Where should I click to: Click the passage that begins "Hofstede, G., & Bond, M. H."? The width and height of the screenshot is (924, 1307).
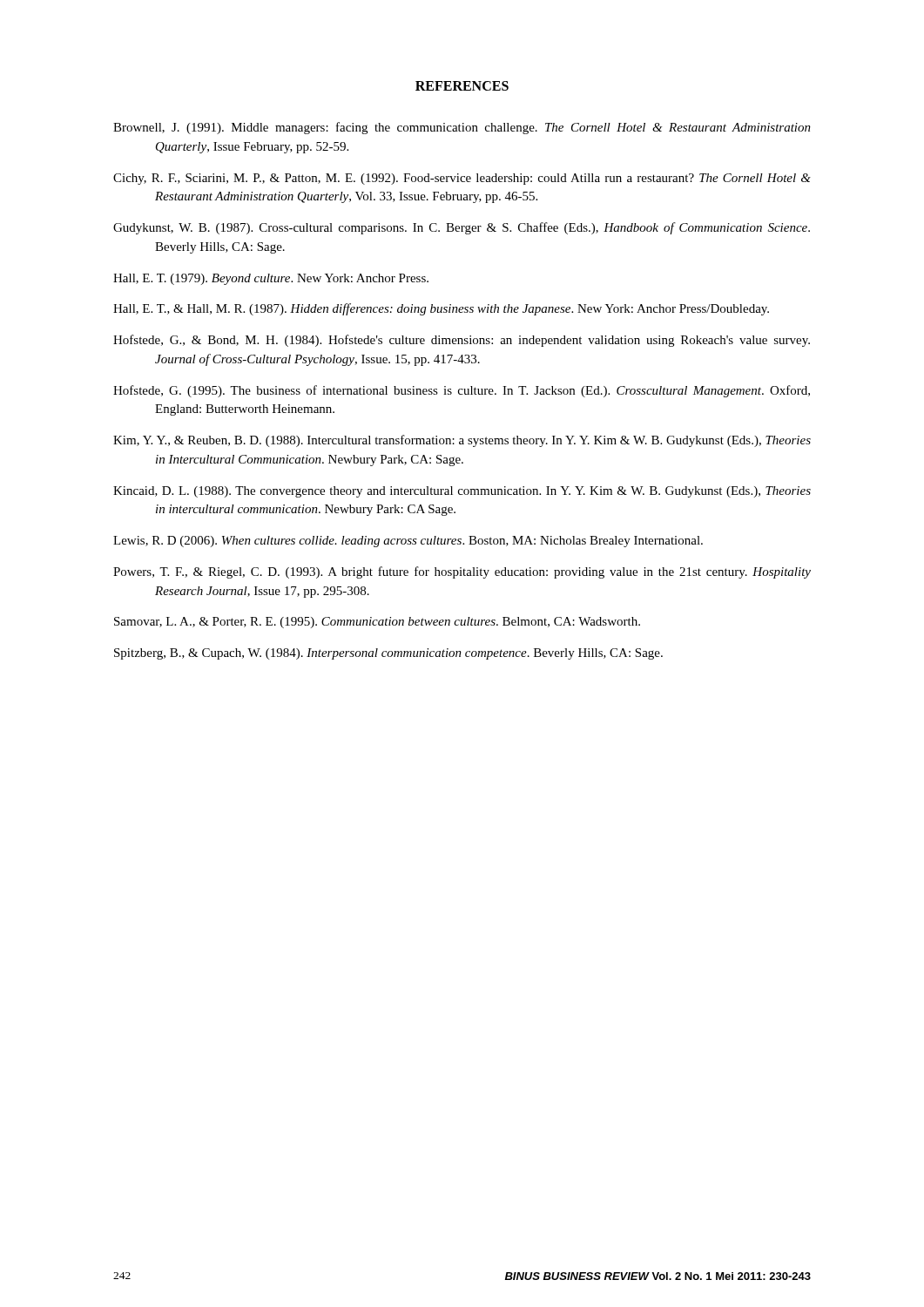click(x=462, y=349)
